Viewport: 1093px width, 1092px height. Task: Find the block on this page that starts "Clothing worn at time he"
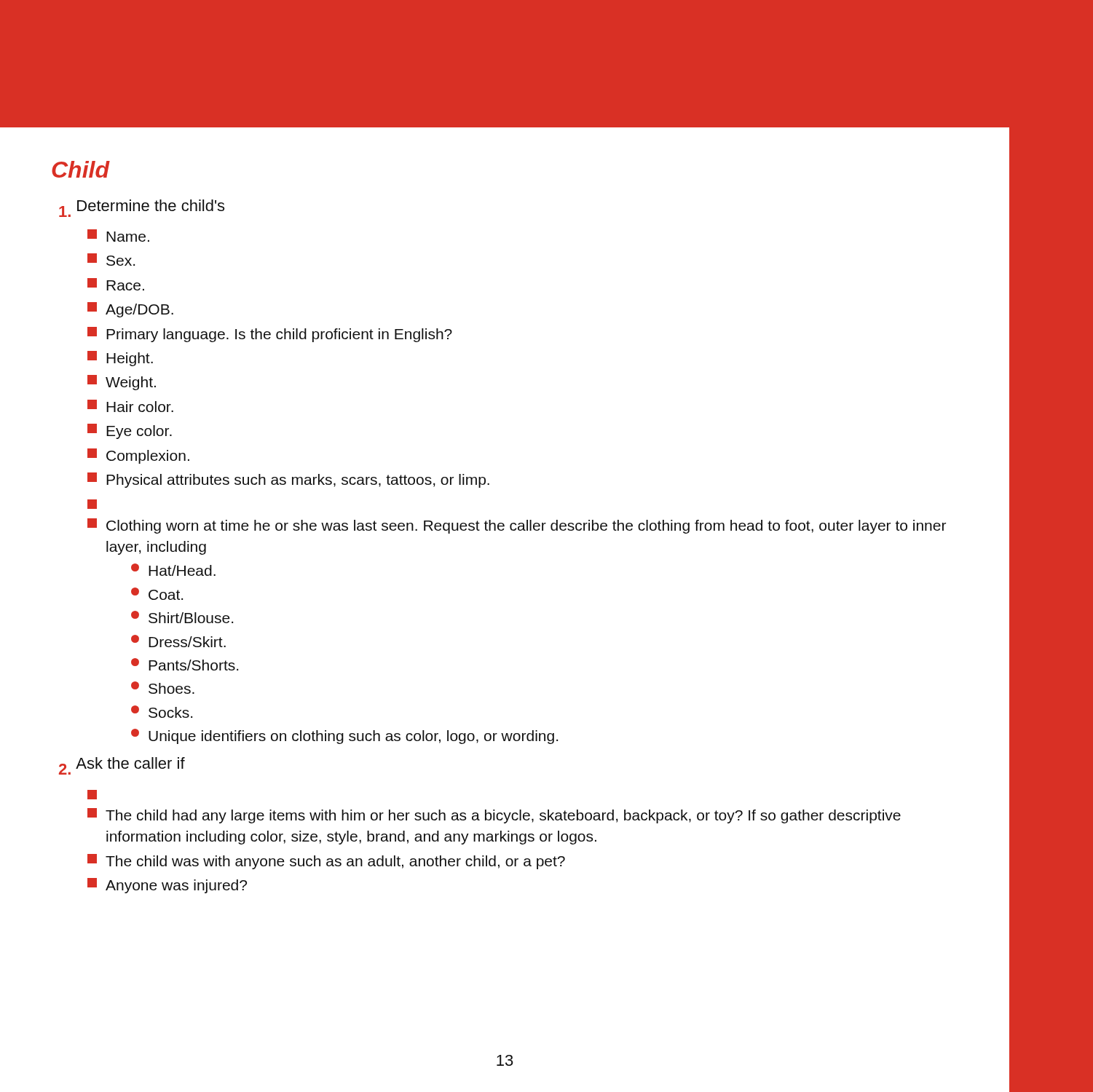[517, 526]
